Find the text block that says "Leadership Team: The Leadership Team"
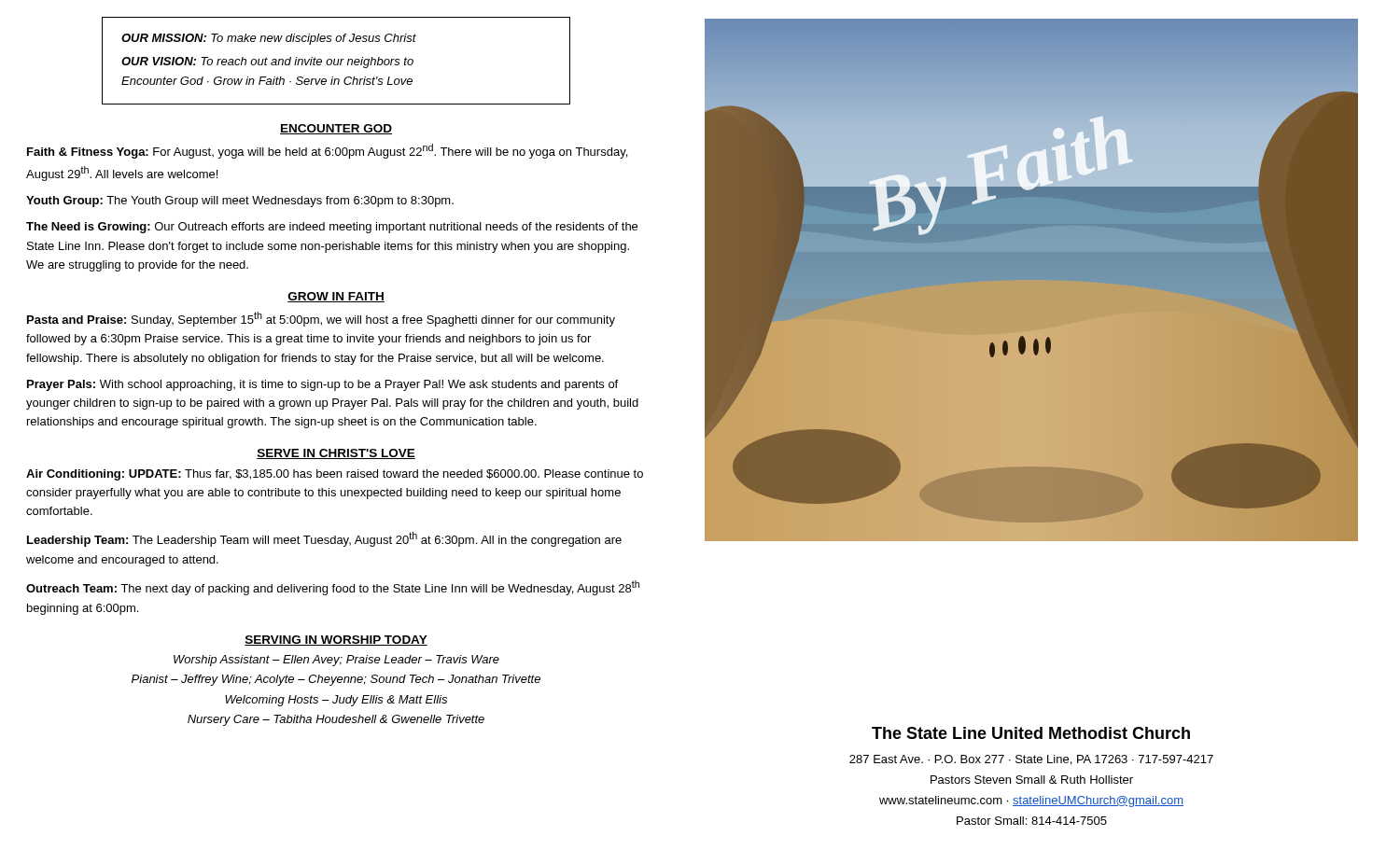This screenshot has height=850, width=1400. click(324, 548)
